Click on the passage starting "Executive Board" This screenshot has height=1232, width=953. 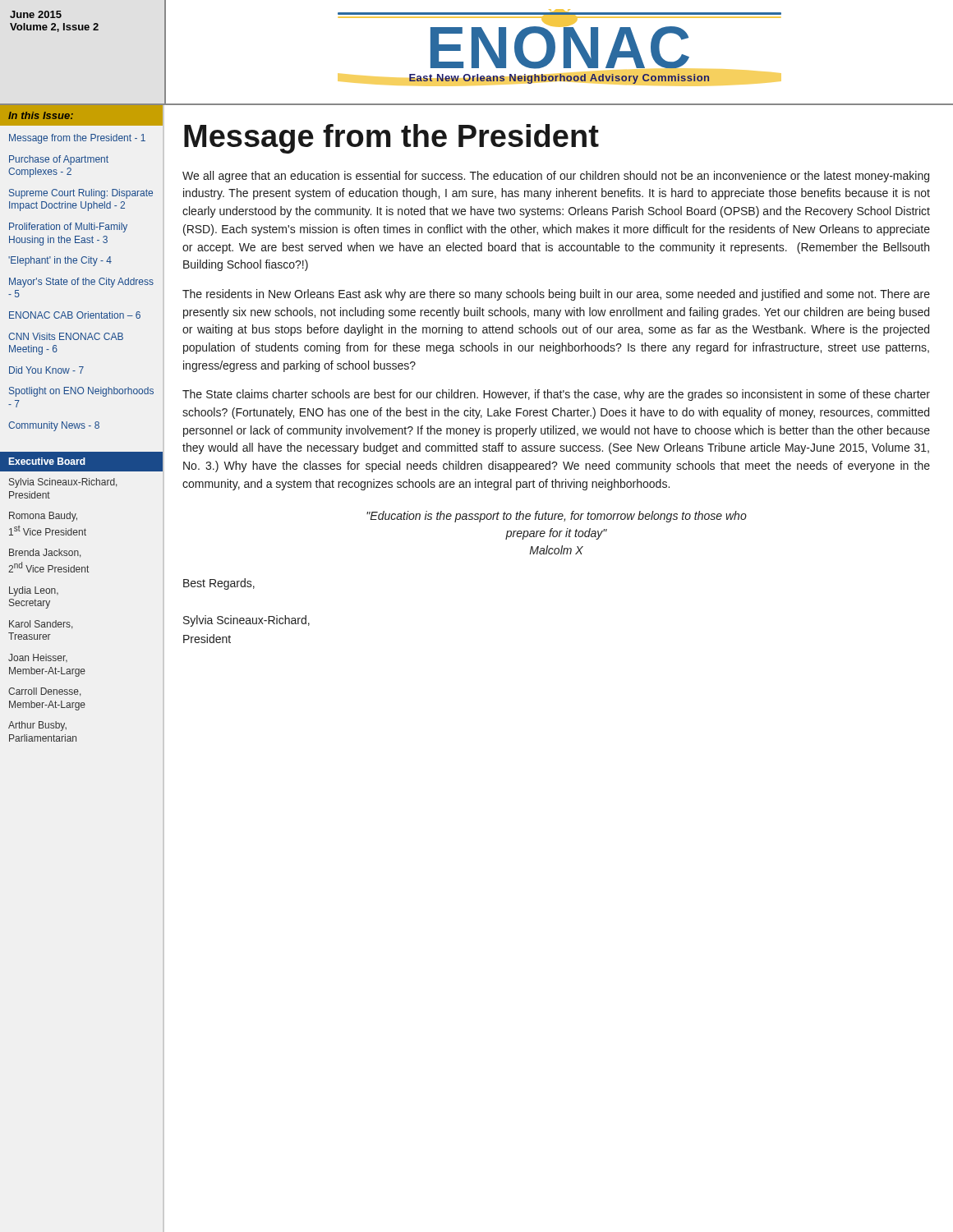tap(47, 462)
